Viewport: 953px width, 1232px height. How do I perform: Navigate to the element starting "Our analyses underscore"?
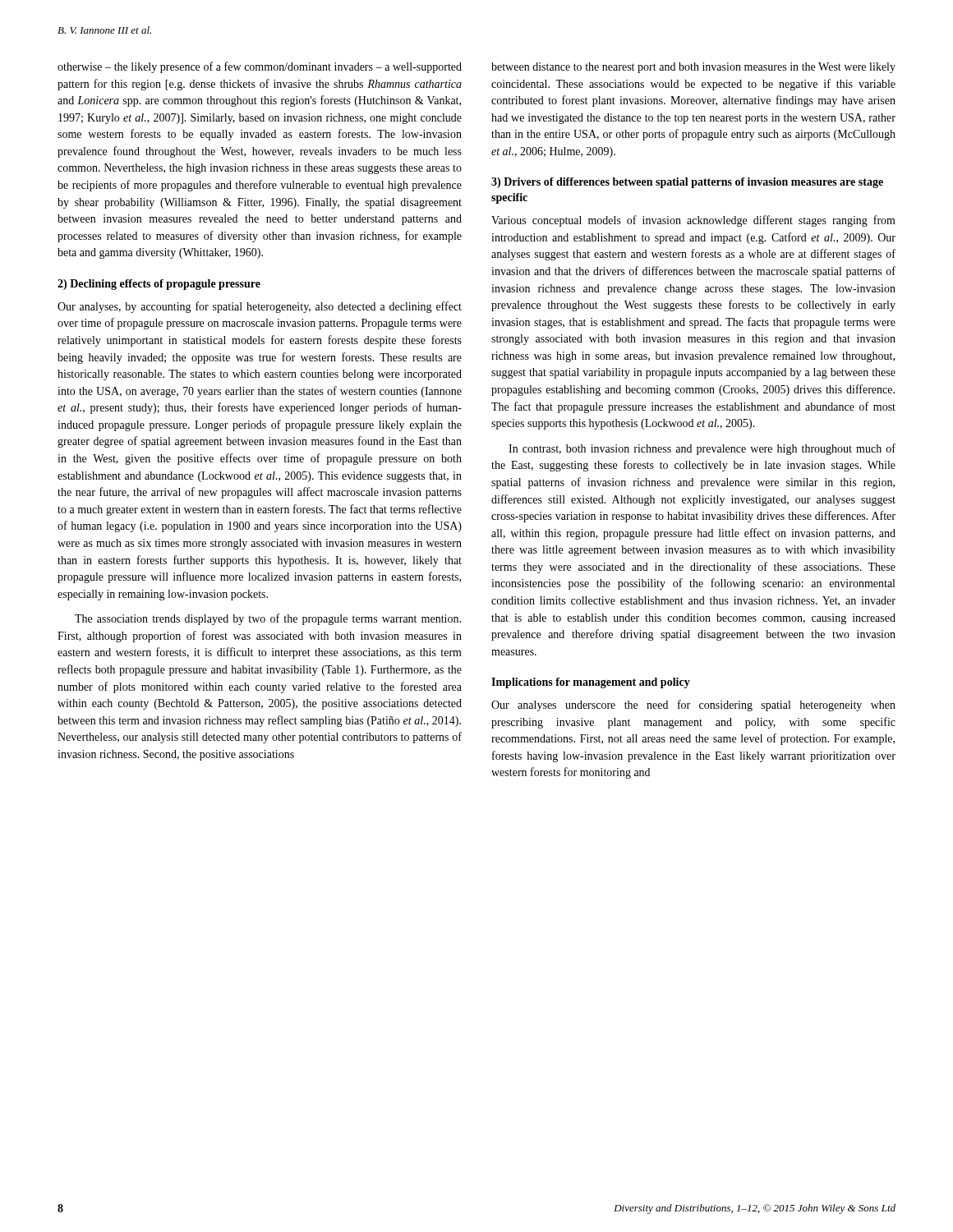[x=693, y=740]
